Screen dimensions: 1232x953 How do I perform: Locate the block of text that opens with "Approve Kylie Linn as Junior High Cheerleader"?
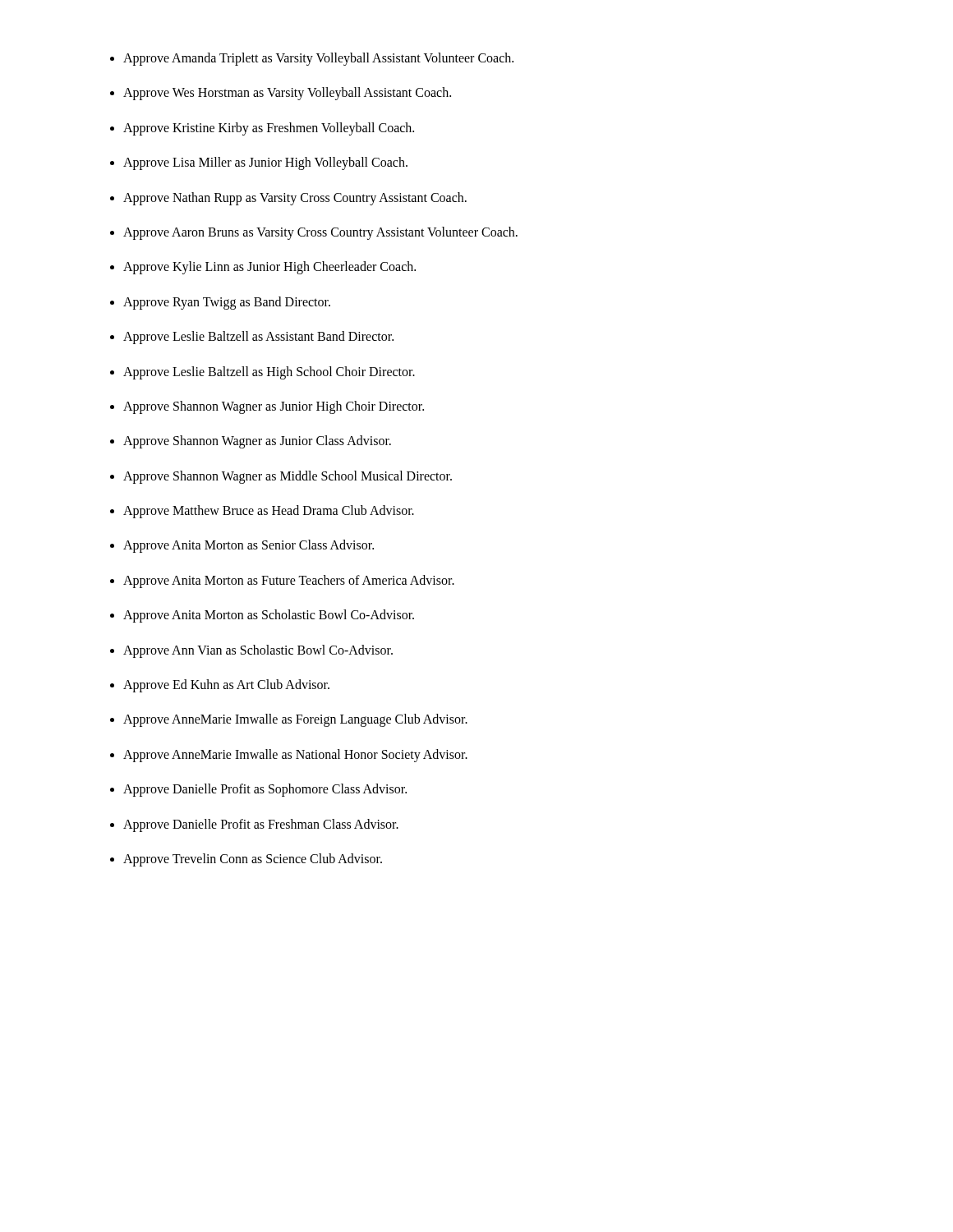tap(270, 267)
